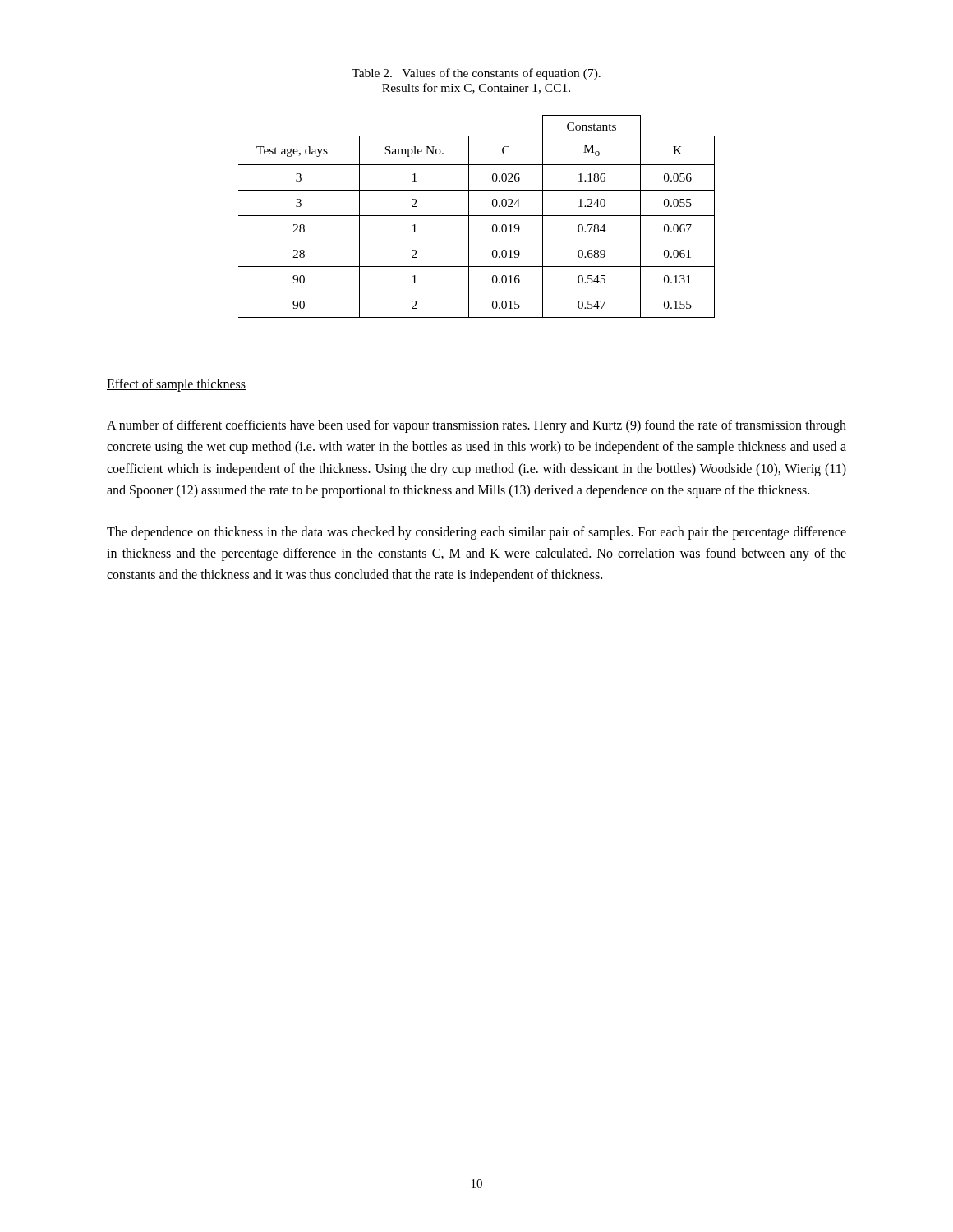
Task: Where is the passage that starts "The dependence on thickness"?
Action: pos(476,553)
